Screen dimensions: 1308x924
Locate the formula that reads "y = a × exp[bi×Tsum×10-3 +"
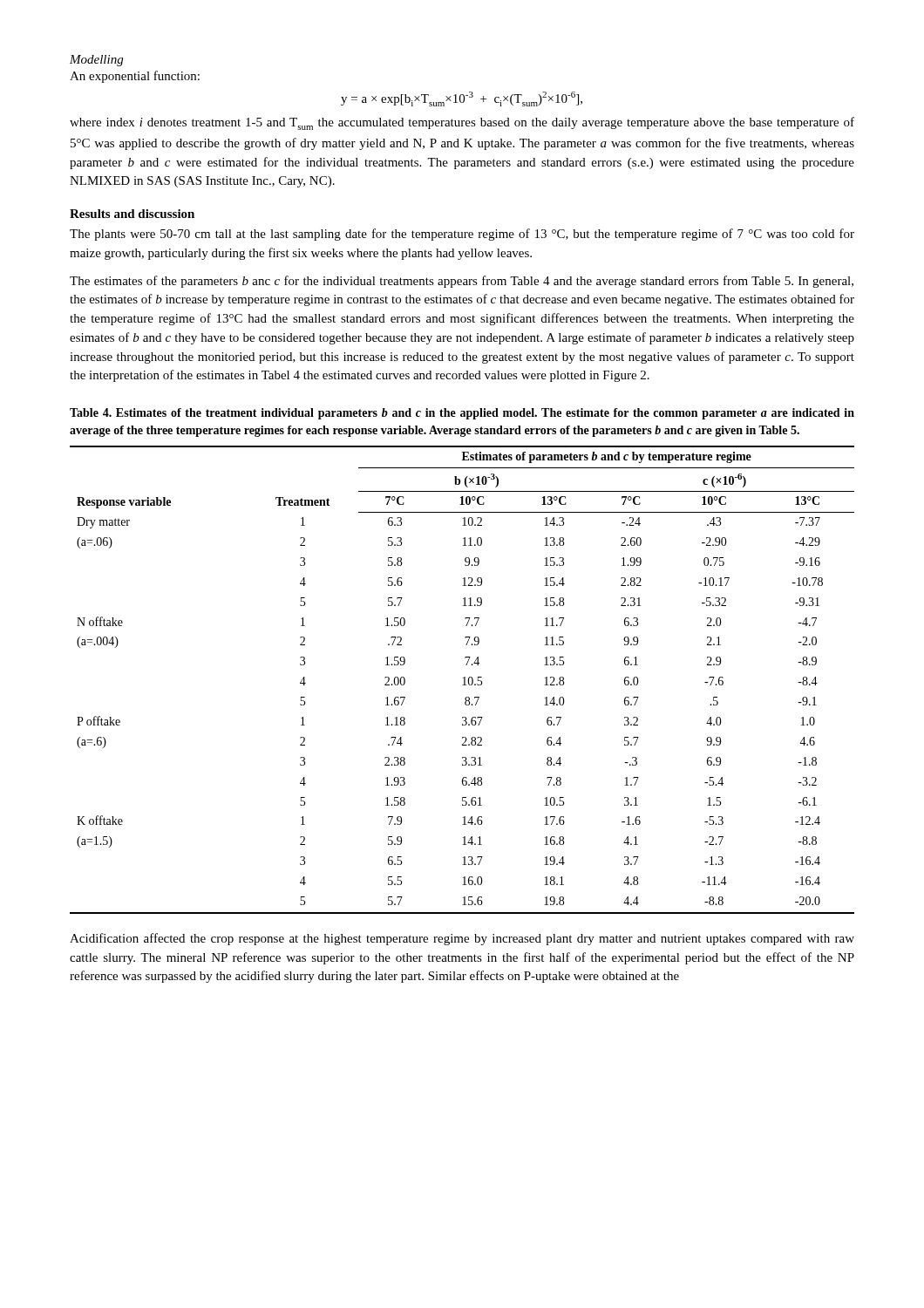[462, 99]
